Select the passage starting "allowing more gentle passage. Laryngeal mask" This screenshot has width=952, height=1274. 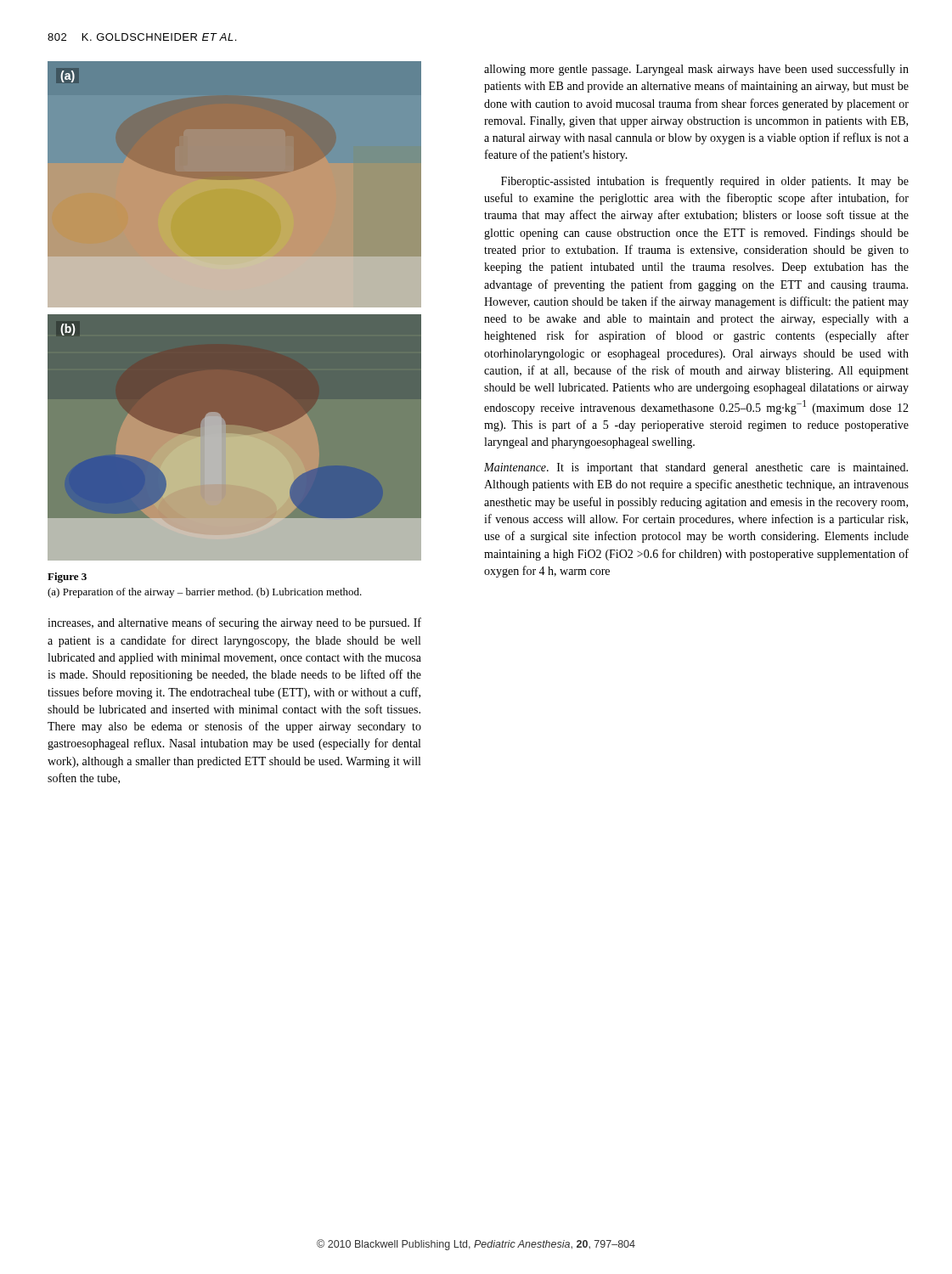click(x=696, y=112)
